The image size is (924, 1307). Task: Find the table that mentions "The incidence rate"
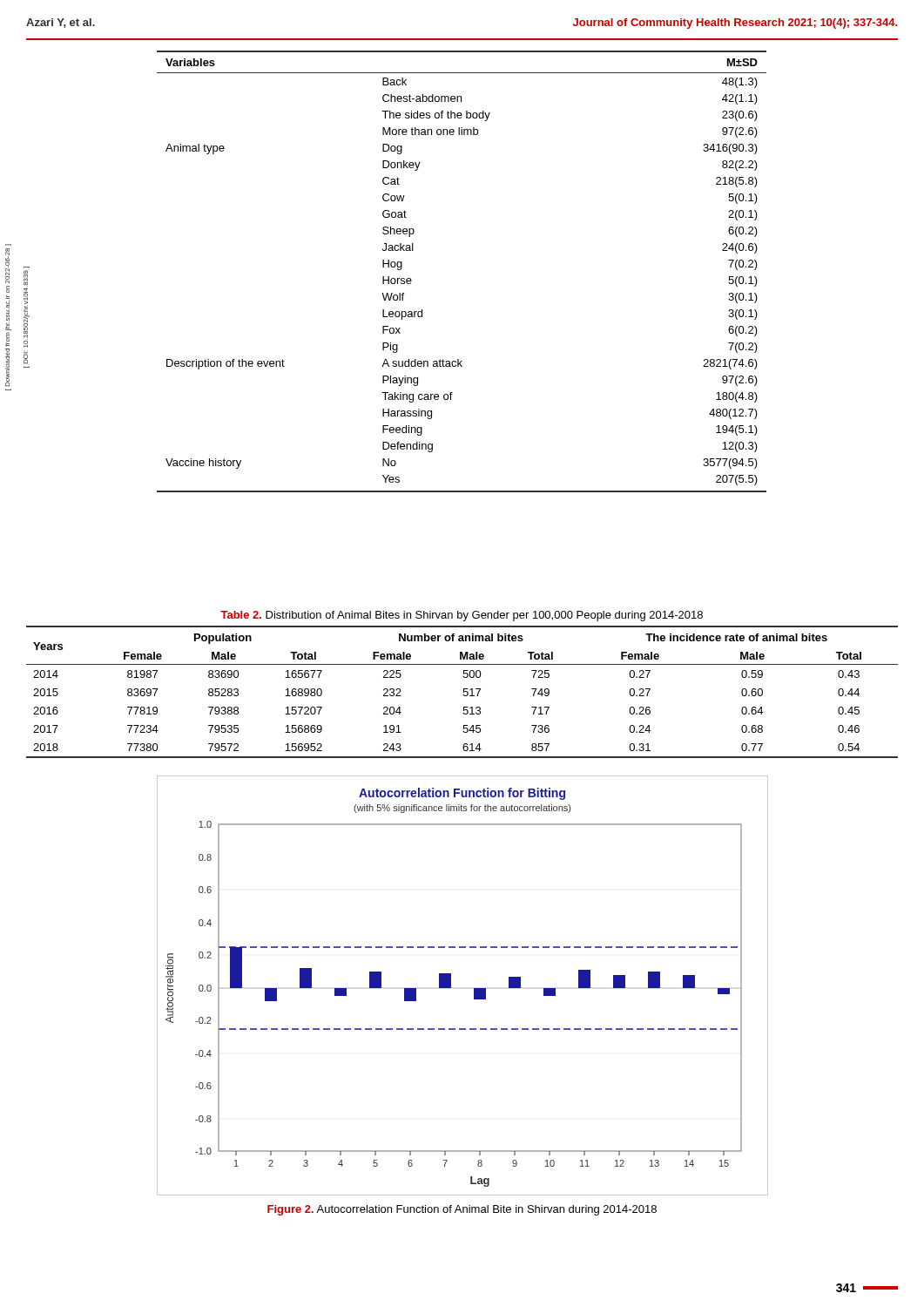(x=462, y=692)
